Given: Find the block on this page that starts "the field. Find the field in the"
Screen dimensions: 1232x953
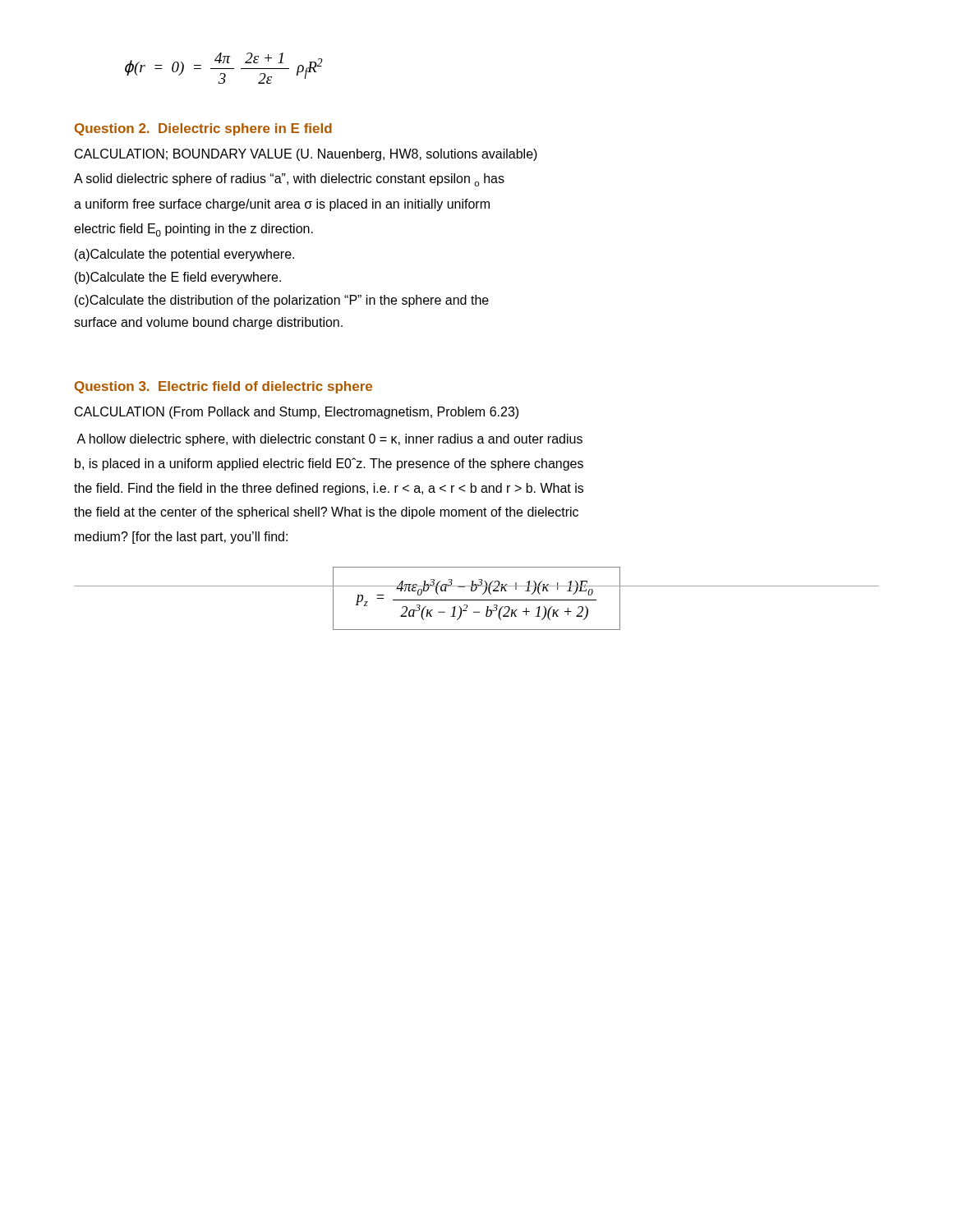Looking at the screenshot, I should (329, 488).
